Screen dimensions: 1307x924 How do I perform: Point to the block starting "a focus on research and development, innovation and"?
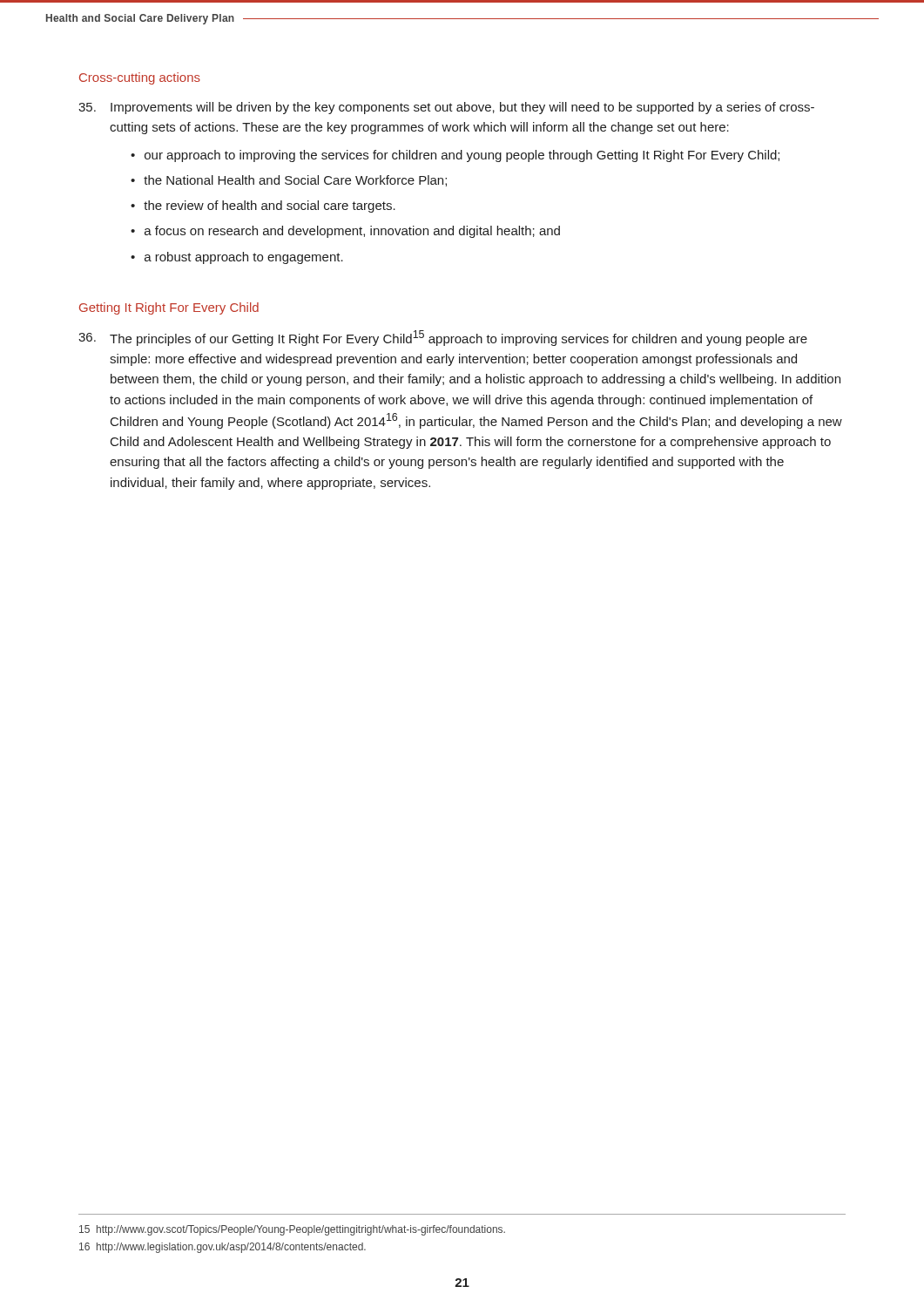tap(352, 231)
